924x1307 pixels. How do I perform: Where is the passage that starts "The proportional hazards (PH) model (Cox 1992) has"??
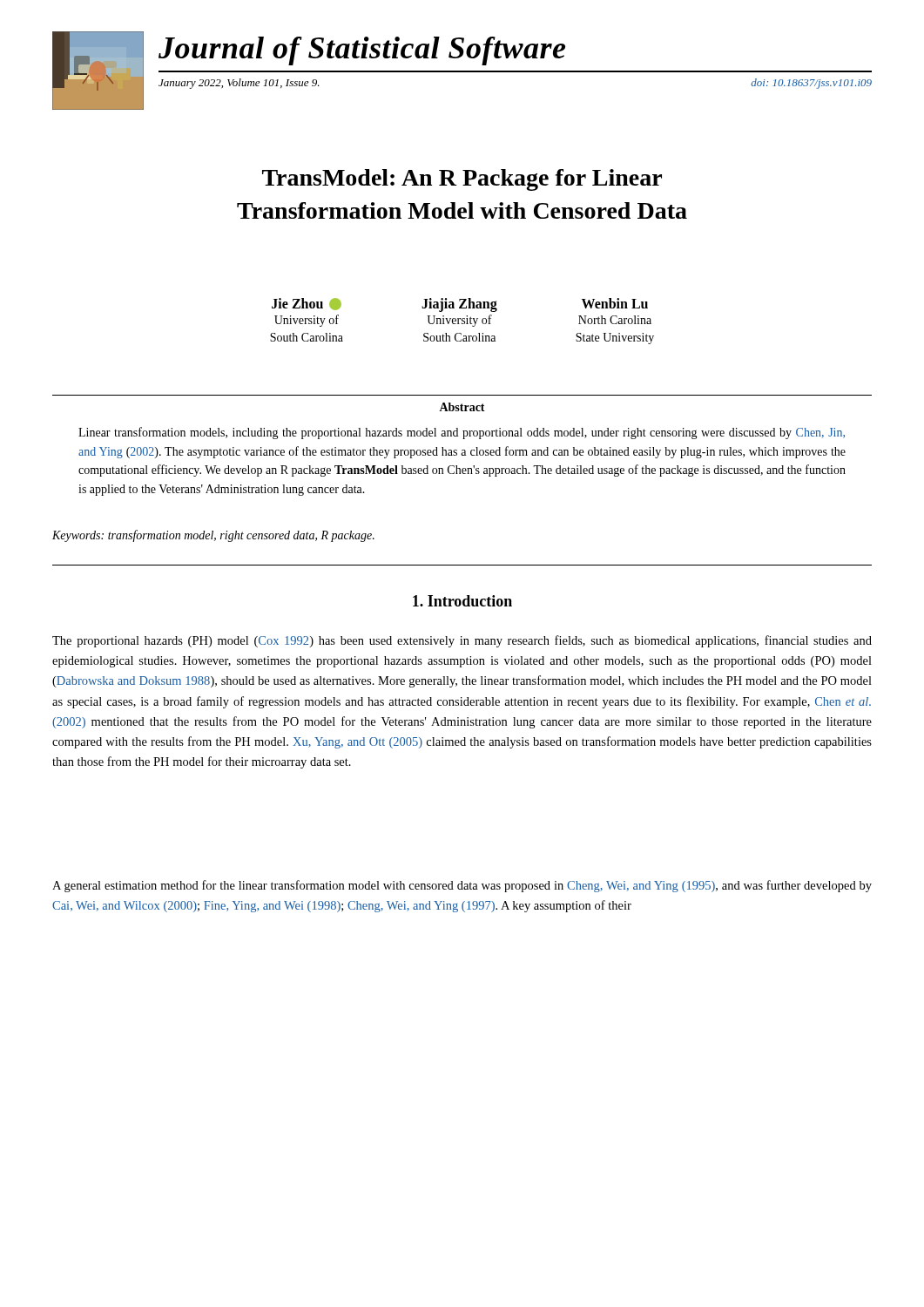pyautogui.click(x=462, y=701)
